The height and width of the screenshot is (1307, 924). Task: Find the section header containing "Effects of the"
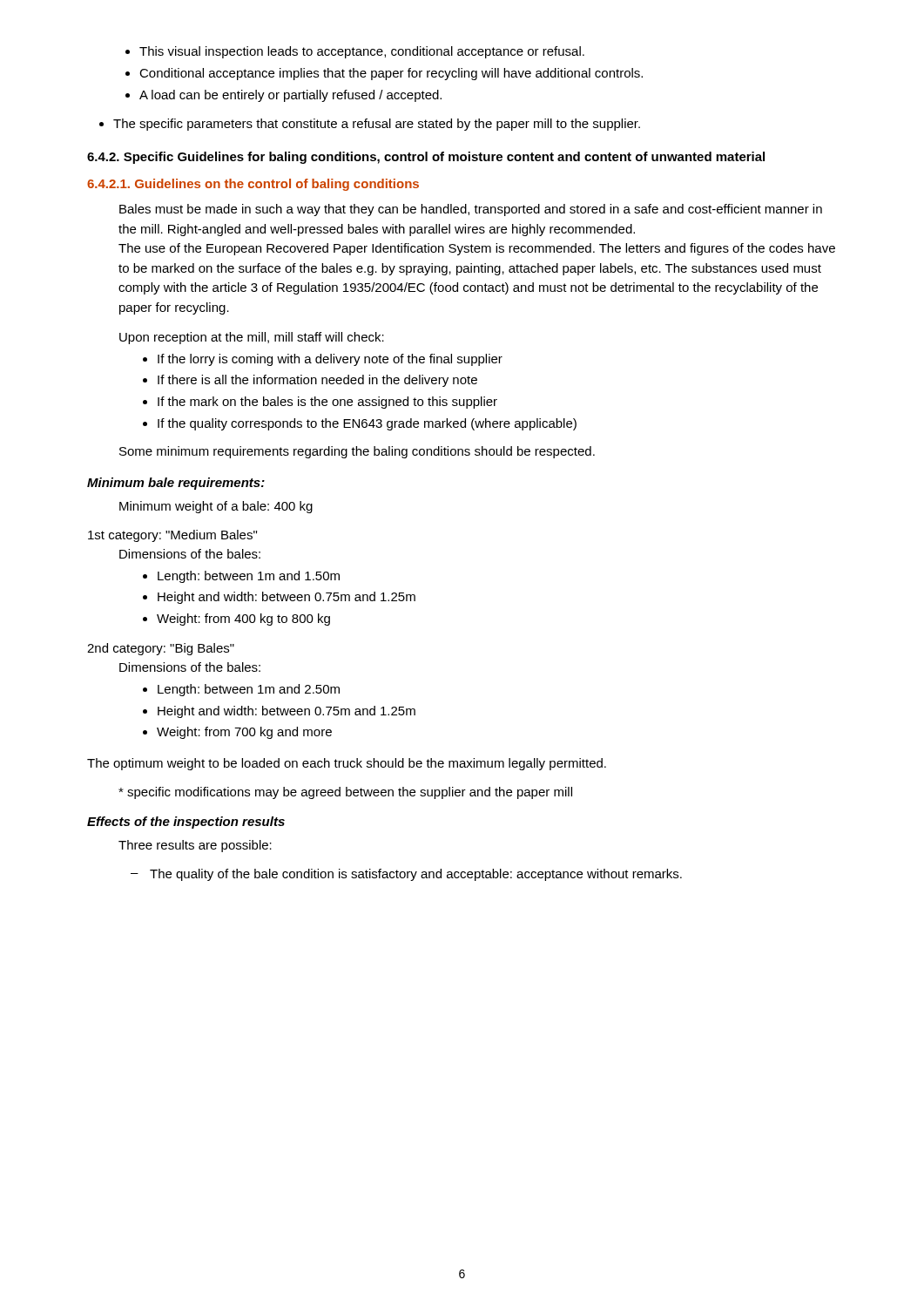[186, 821]
